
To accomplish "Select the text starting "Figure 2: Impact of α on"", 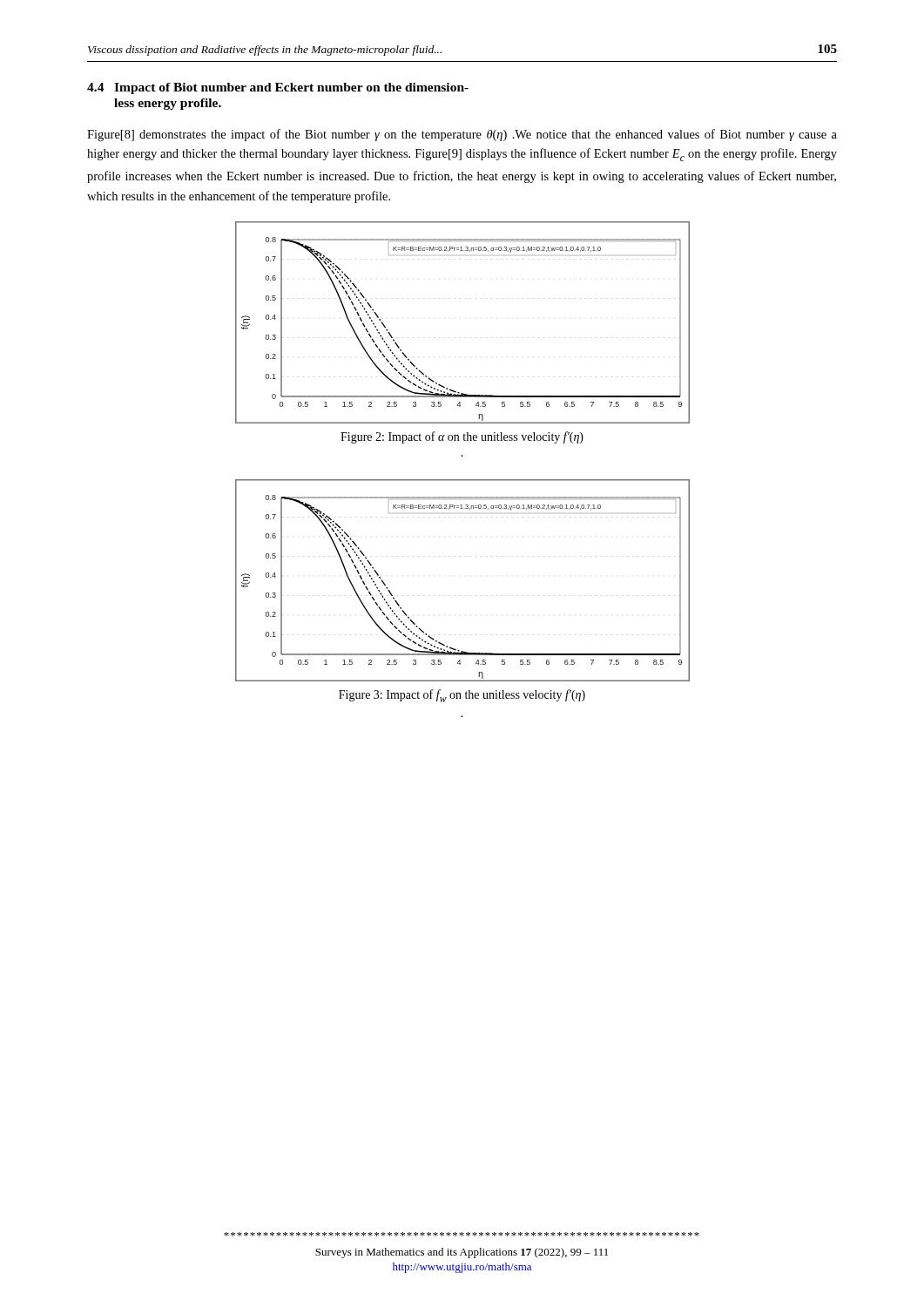I will click(462, 437).
